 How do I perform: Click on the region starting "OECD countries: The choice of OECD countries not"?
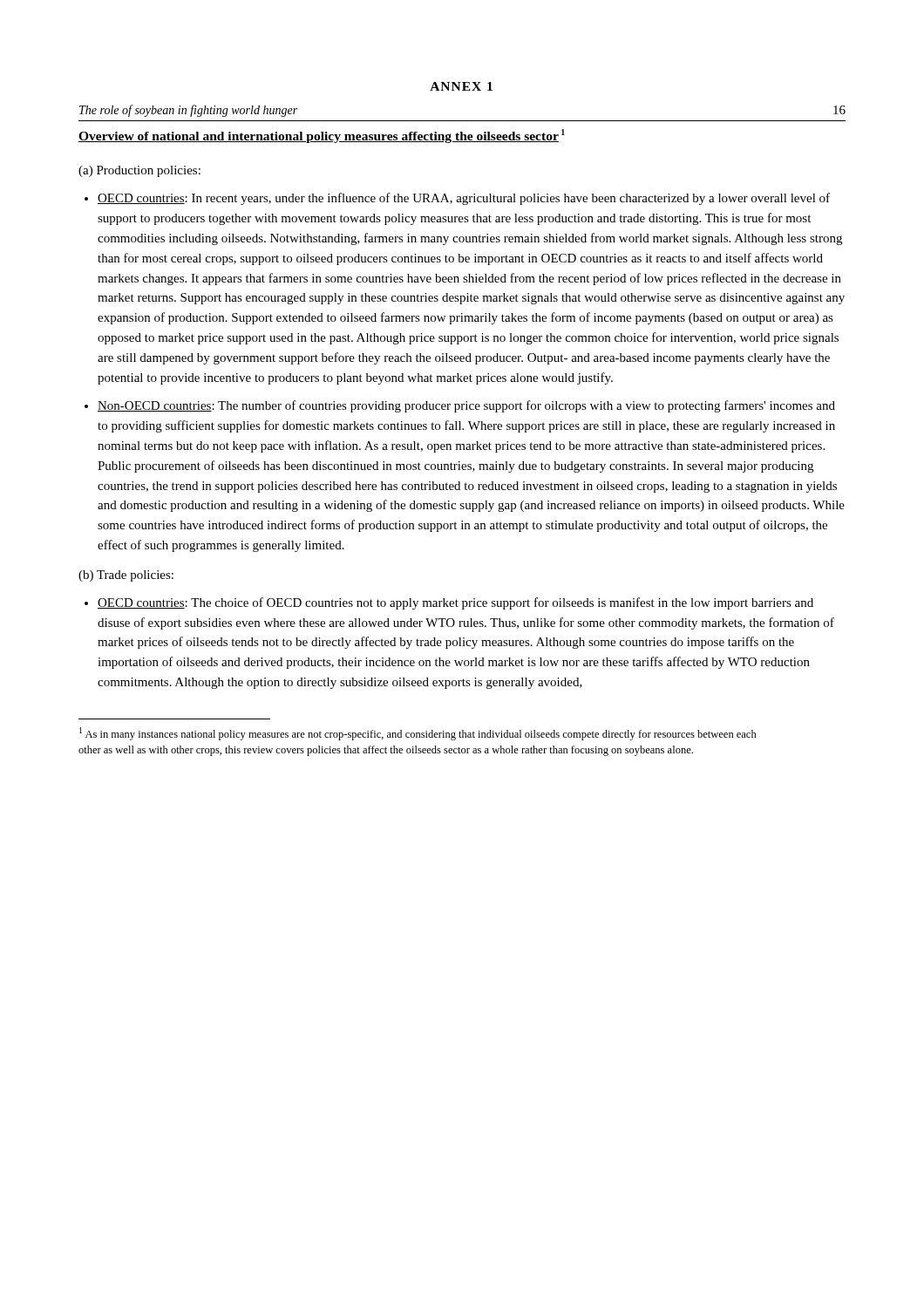pyautogui.click(x=466, y=642)
